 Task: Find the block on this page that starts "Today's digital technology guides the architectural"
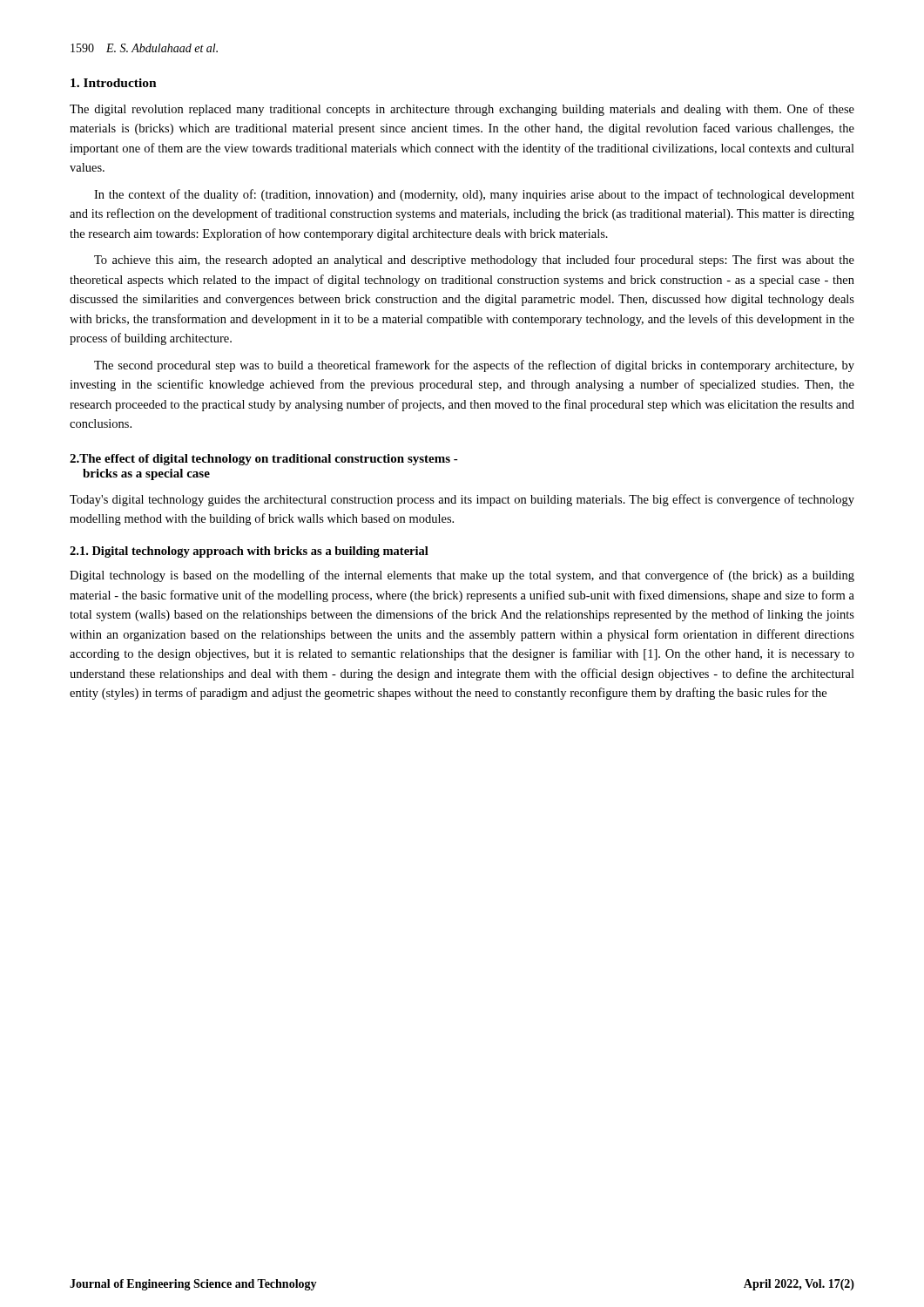pos(462,509)
